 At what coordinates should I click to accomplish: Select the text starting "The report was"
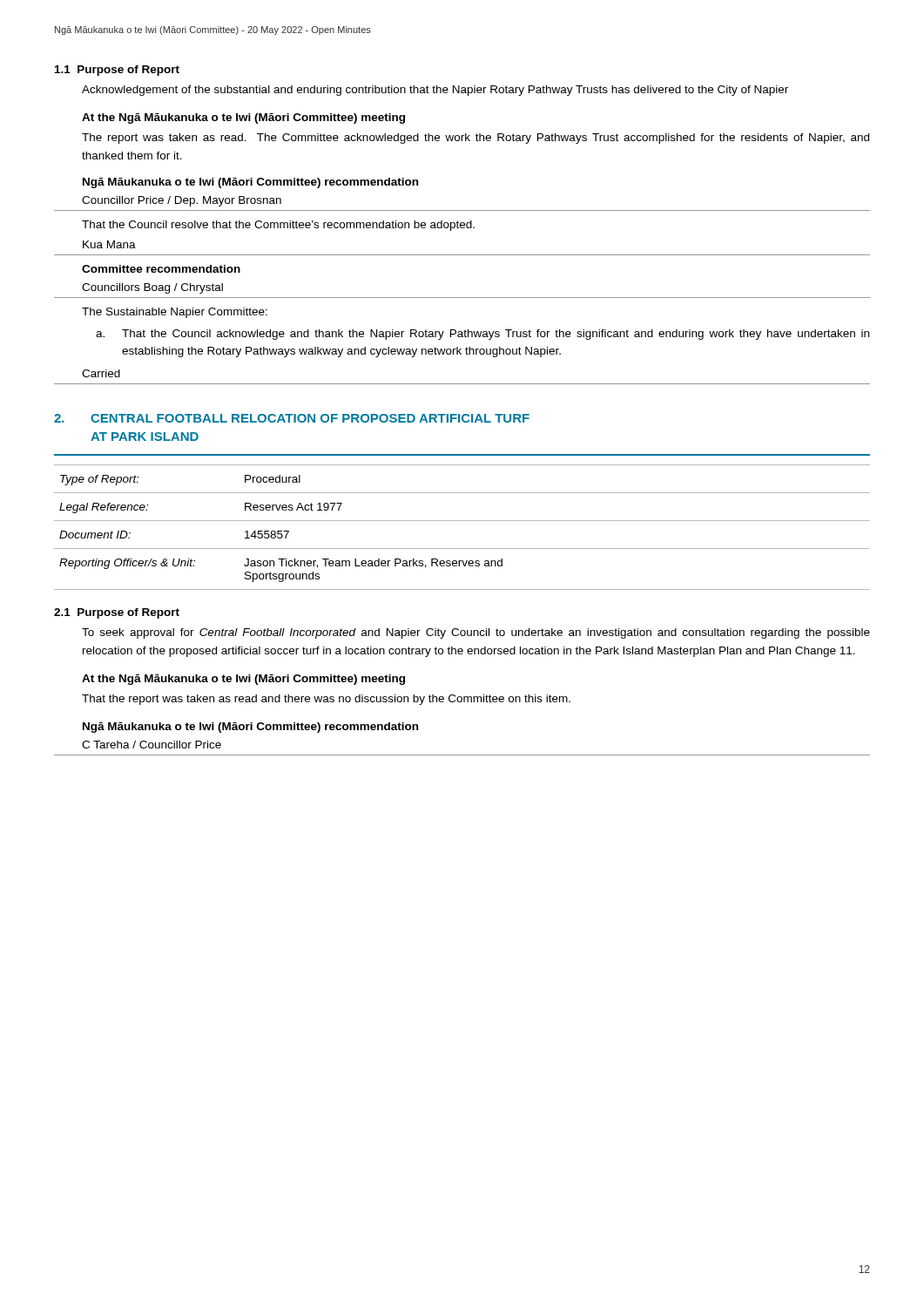click(476, 146)
